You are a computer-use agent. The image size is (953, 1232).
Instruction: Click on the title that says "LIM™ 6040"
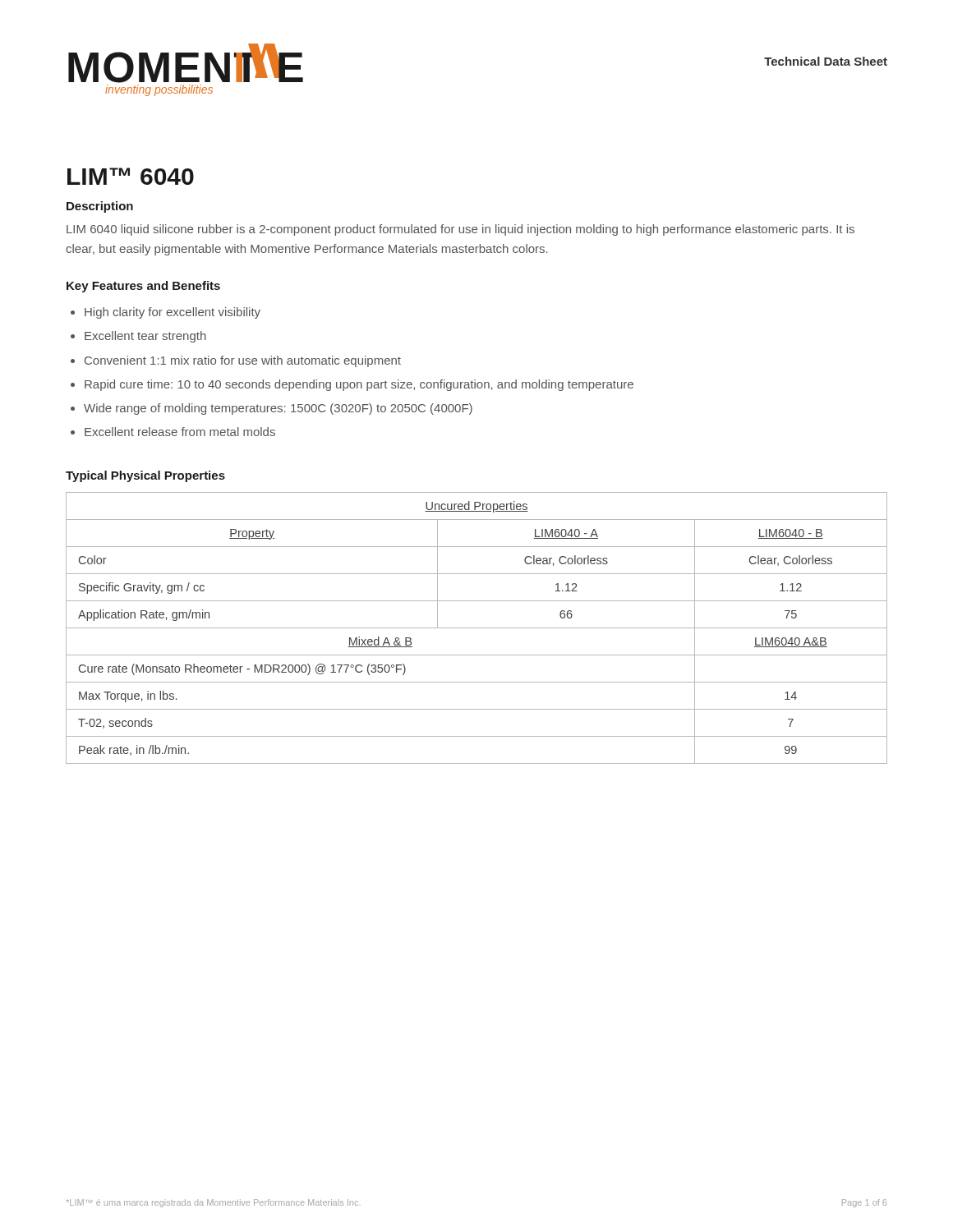tap(130, 176)
